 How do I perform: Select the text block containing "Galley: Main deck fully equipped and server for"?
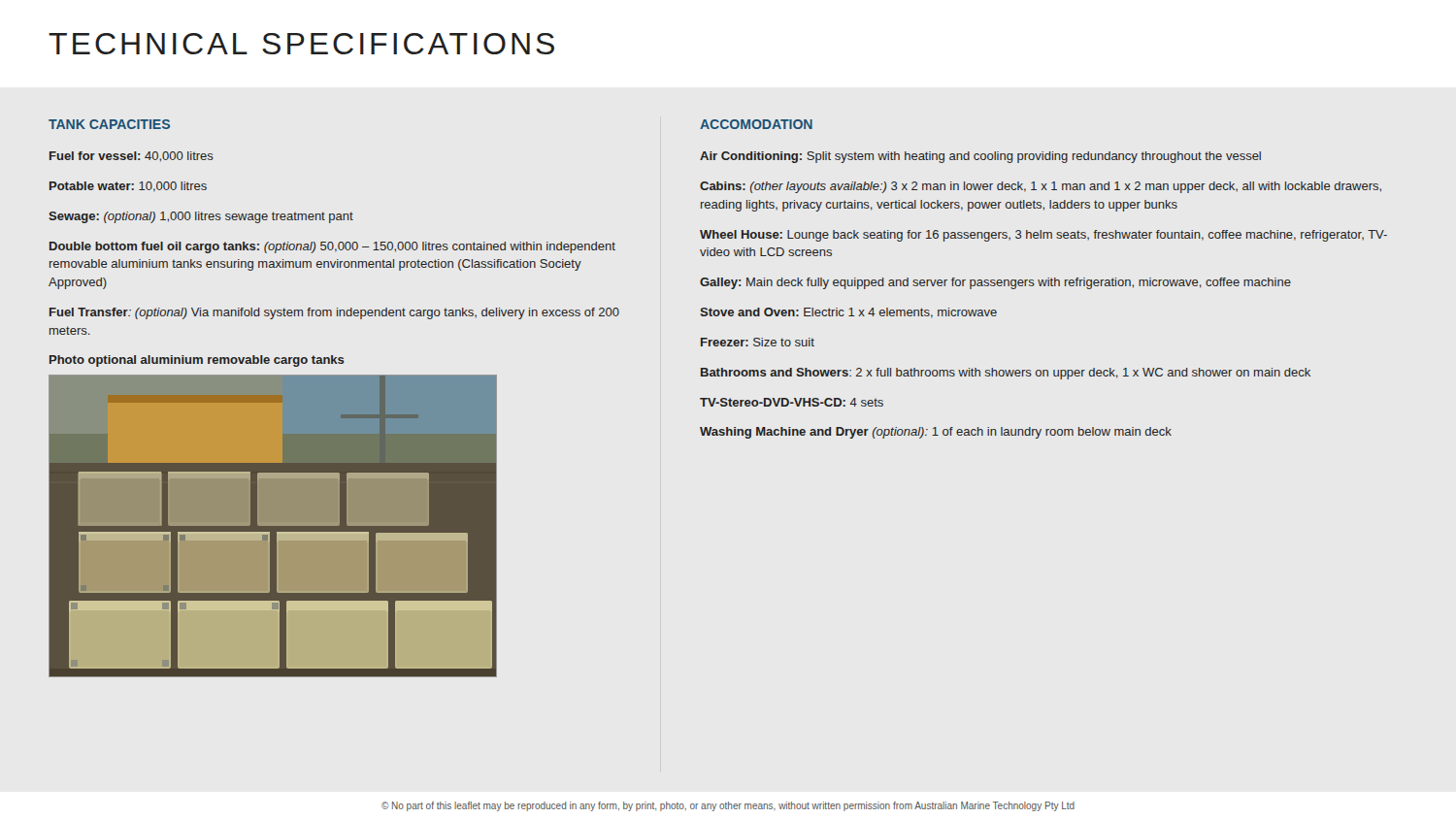click(995, 282)
